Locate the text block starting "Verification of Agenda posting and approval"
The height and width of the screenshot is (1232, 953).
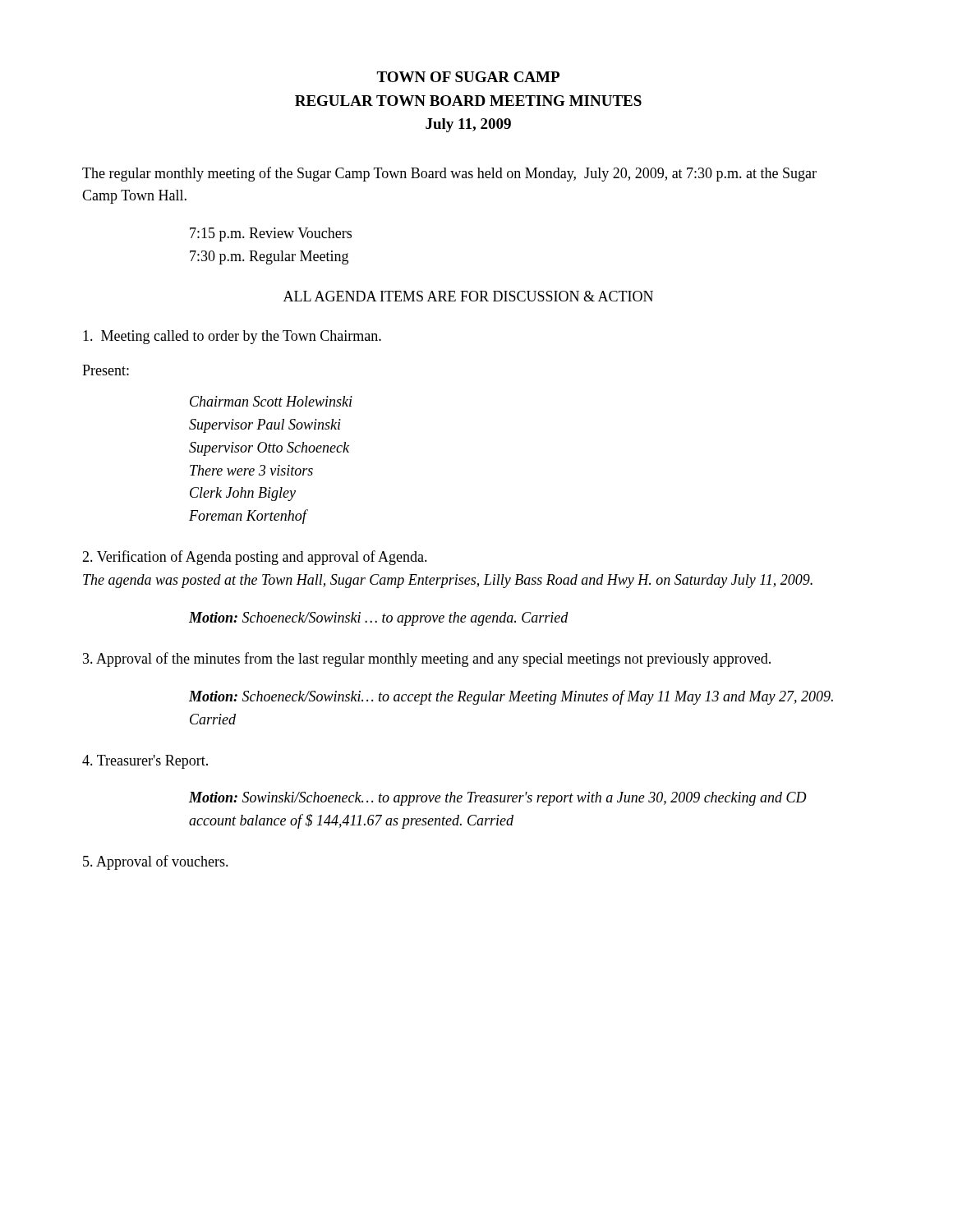(448, 569)
